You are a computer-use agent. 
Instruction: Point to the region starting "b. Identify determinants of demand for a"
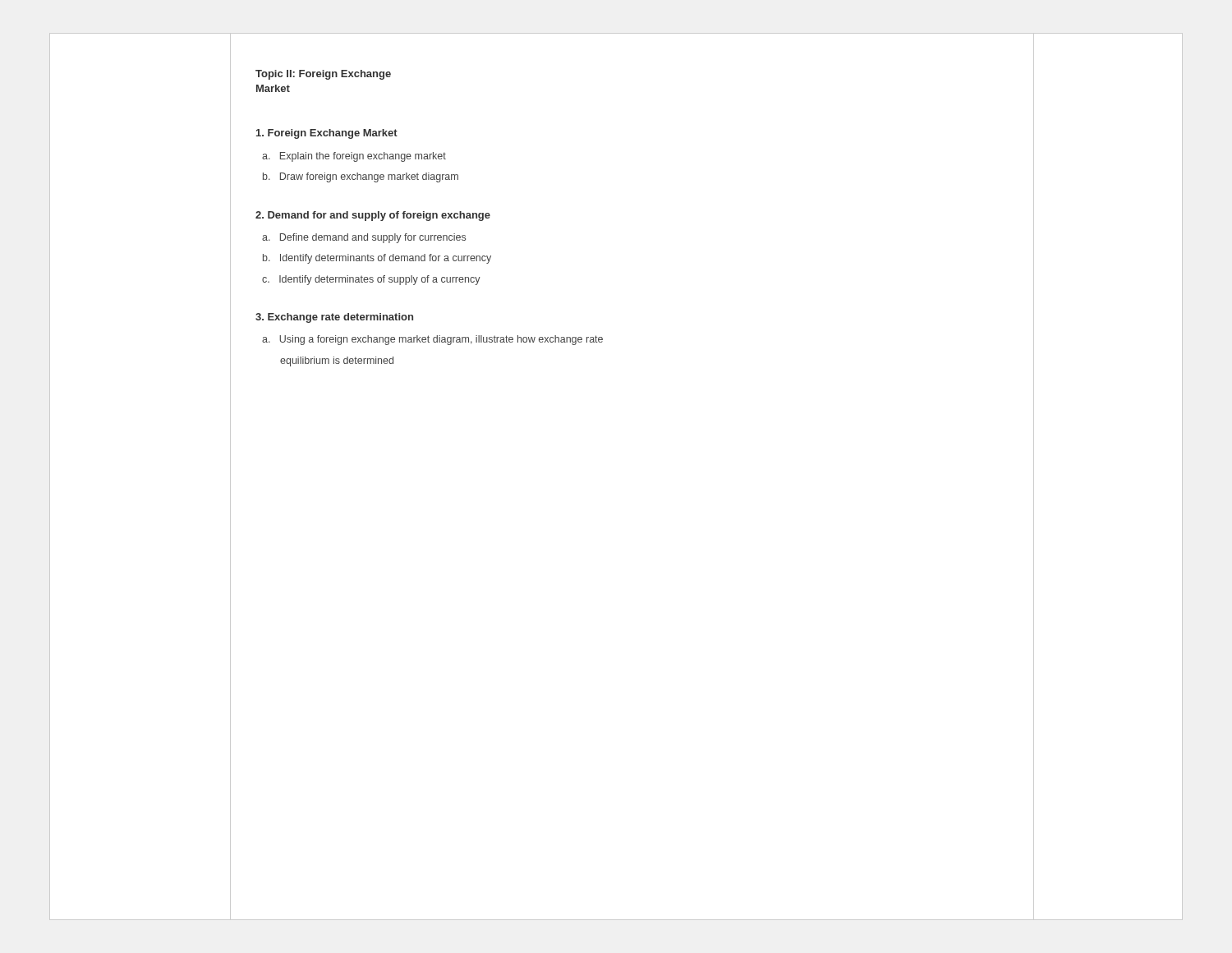(377, 258)
